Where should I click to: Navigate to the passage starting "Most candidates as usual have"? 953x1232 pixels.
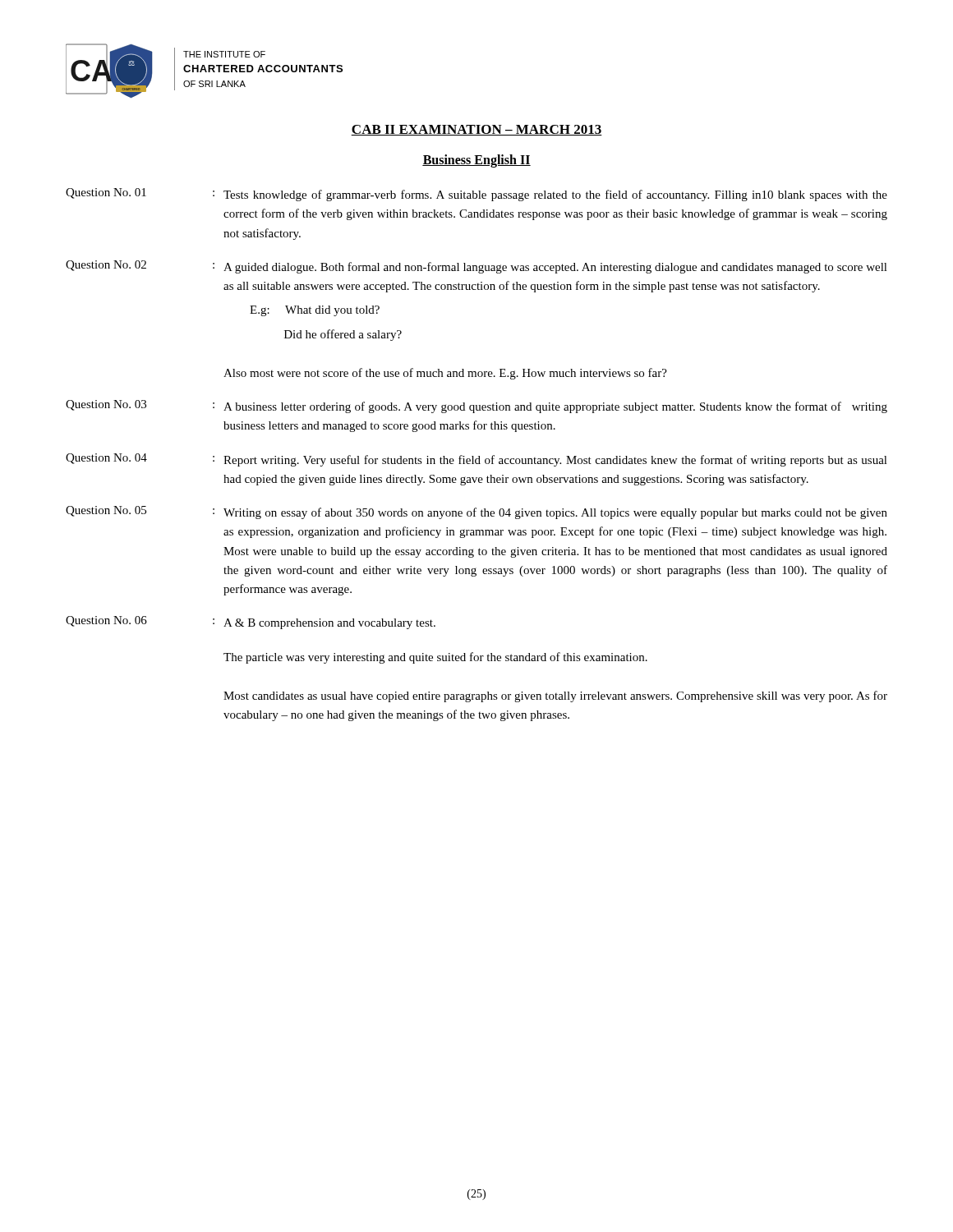[x=555, y=706]
